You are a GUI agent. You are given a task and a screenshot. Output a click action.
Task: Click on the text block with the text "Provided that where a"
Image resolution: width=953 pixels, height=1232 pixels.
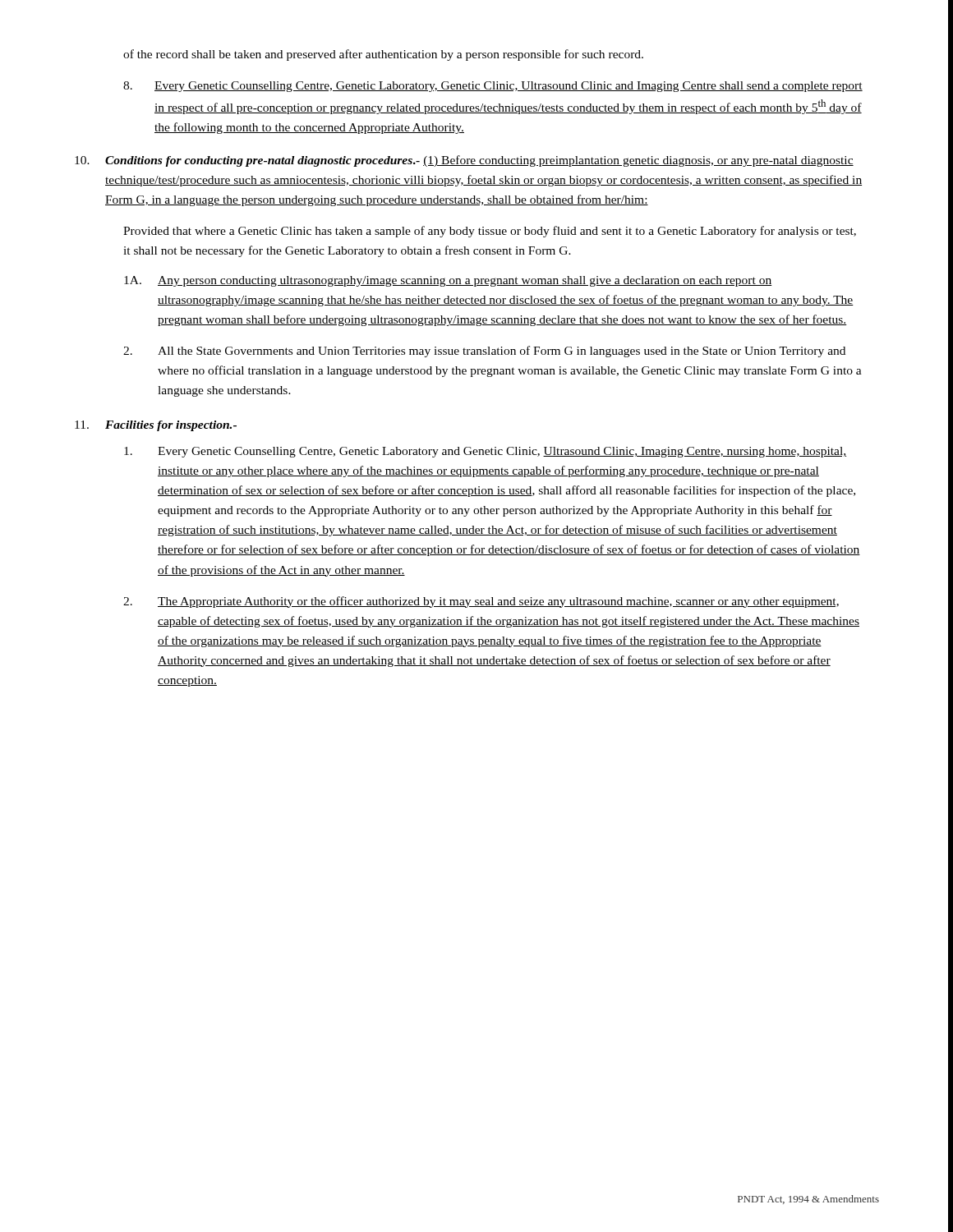tap(490, 240)
